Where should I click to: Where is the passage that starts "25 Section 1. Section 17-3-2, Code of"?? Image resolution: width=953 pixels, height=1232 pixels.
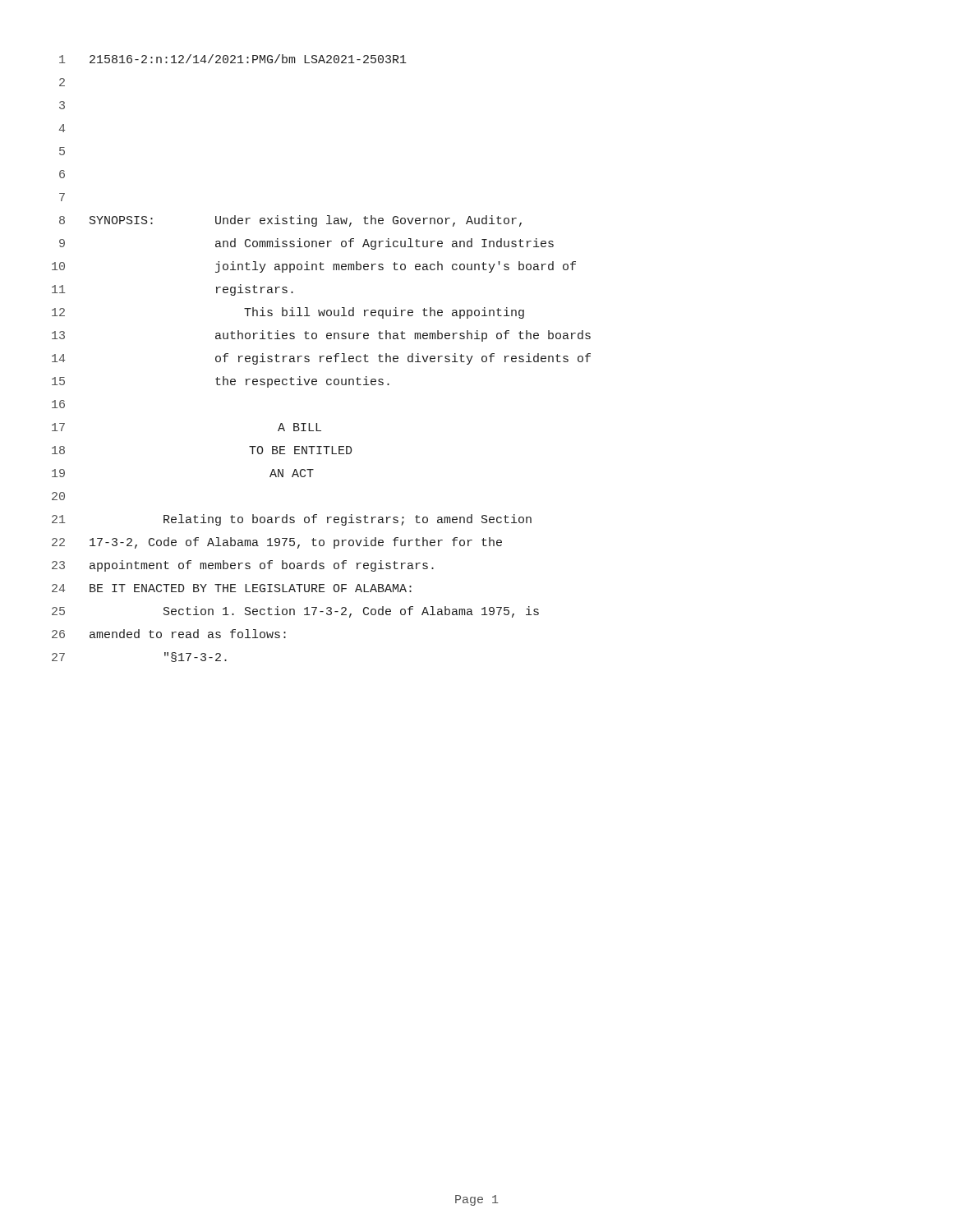coord(476,613)
